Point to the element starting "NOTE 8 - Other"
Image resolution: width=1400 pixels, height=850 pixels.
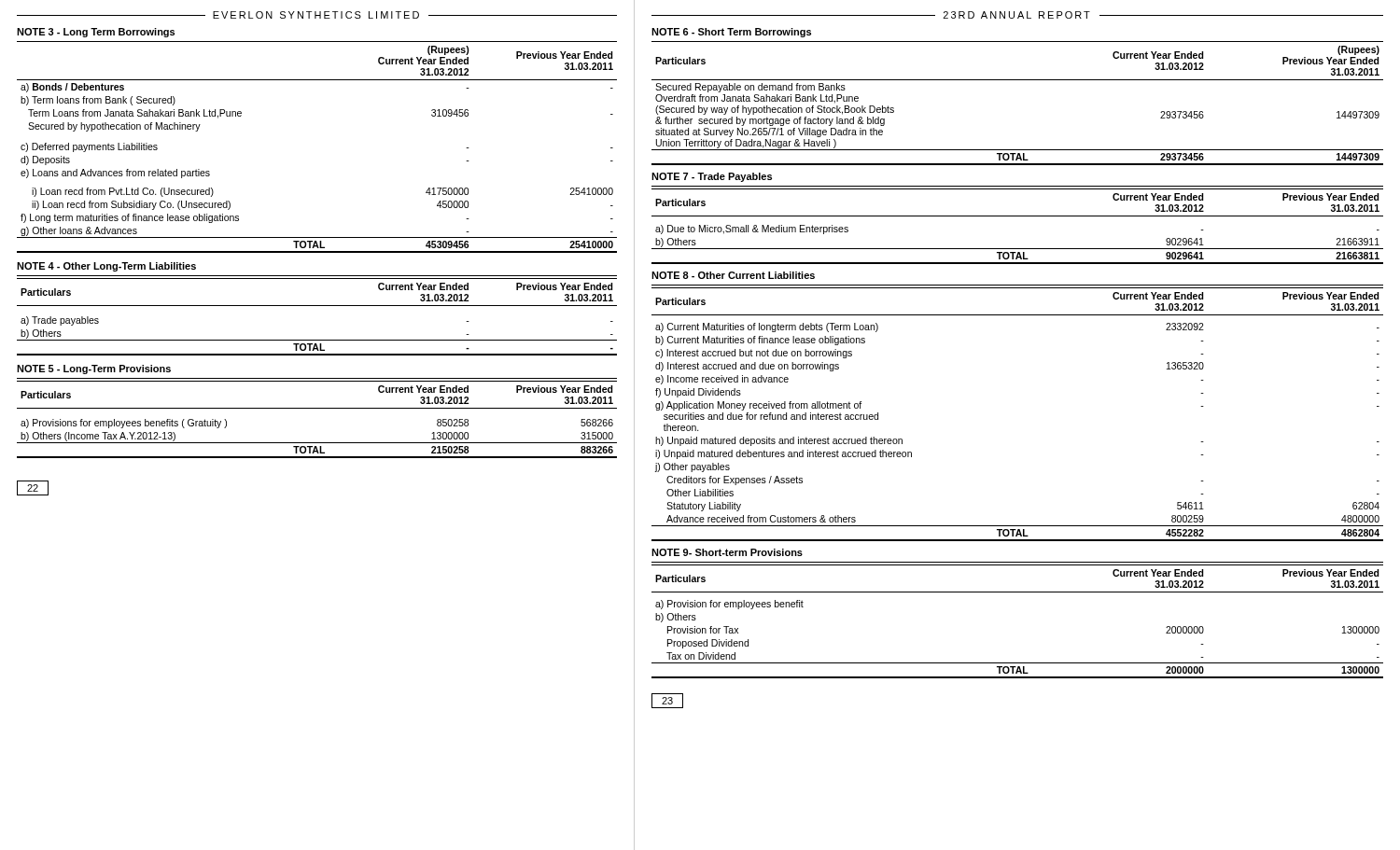click(x=733, y=275)
